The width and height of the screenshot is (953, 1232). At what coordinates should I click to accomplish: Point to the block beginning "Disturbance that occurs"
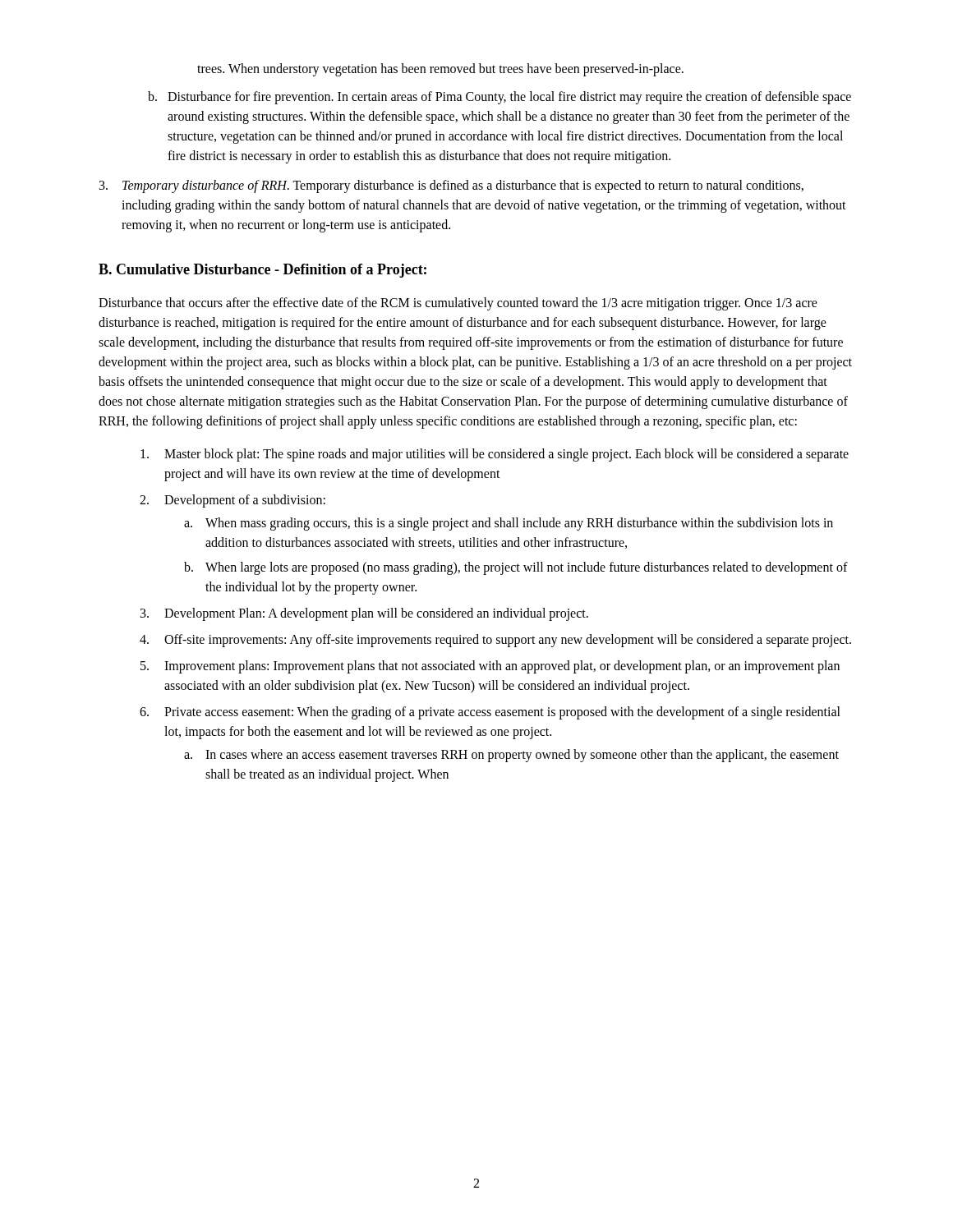475,362
